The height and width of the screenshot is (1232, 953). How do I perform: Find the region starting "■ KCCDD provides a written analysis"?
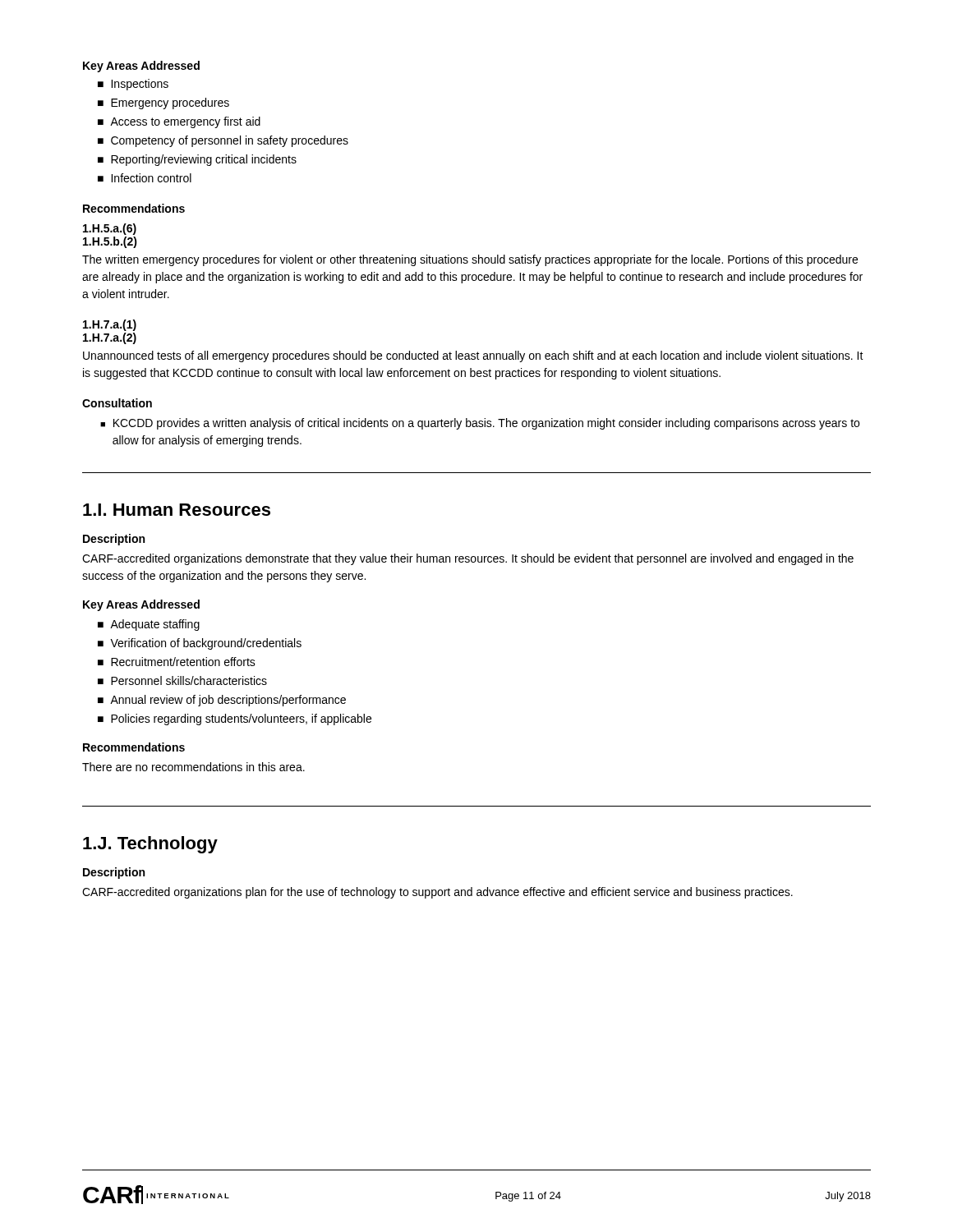[486, 432]
